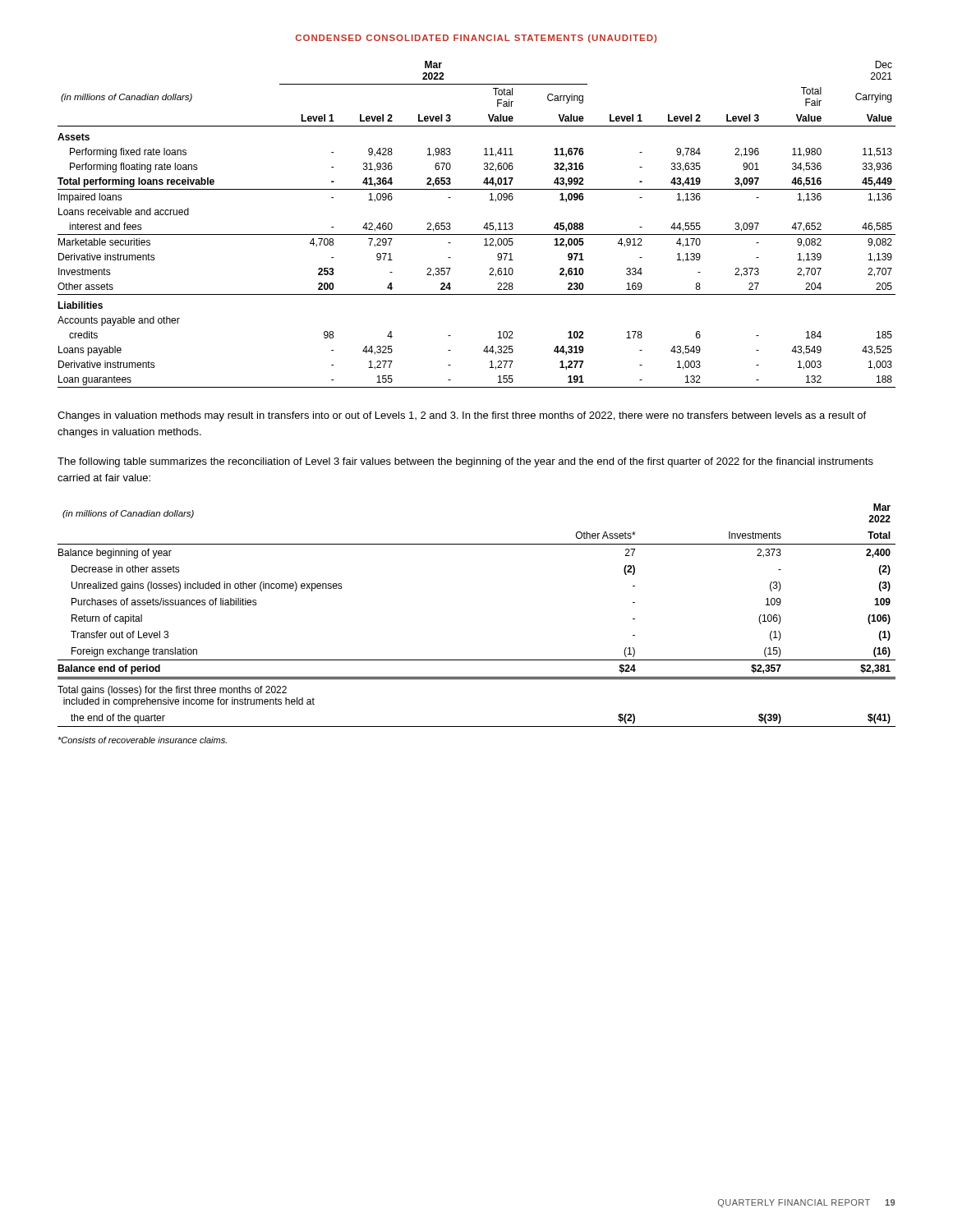Point to "Consists of recoverable insurance claims."
The image size is (953, 1232).
pos(143,740)
